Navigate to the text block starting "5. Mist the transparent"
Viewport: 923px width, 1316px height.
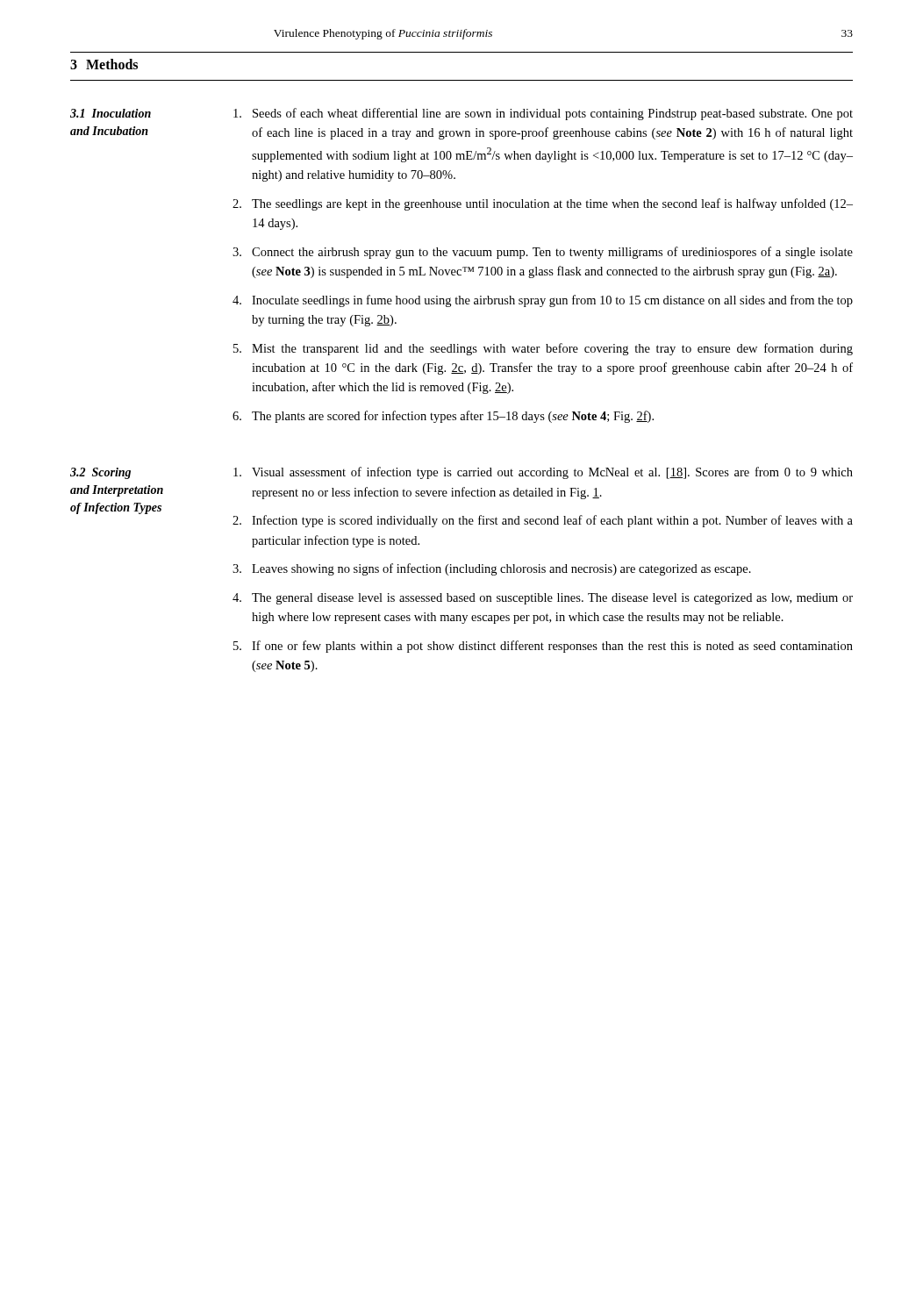click(543, 368)
